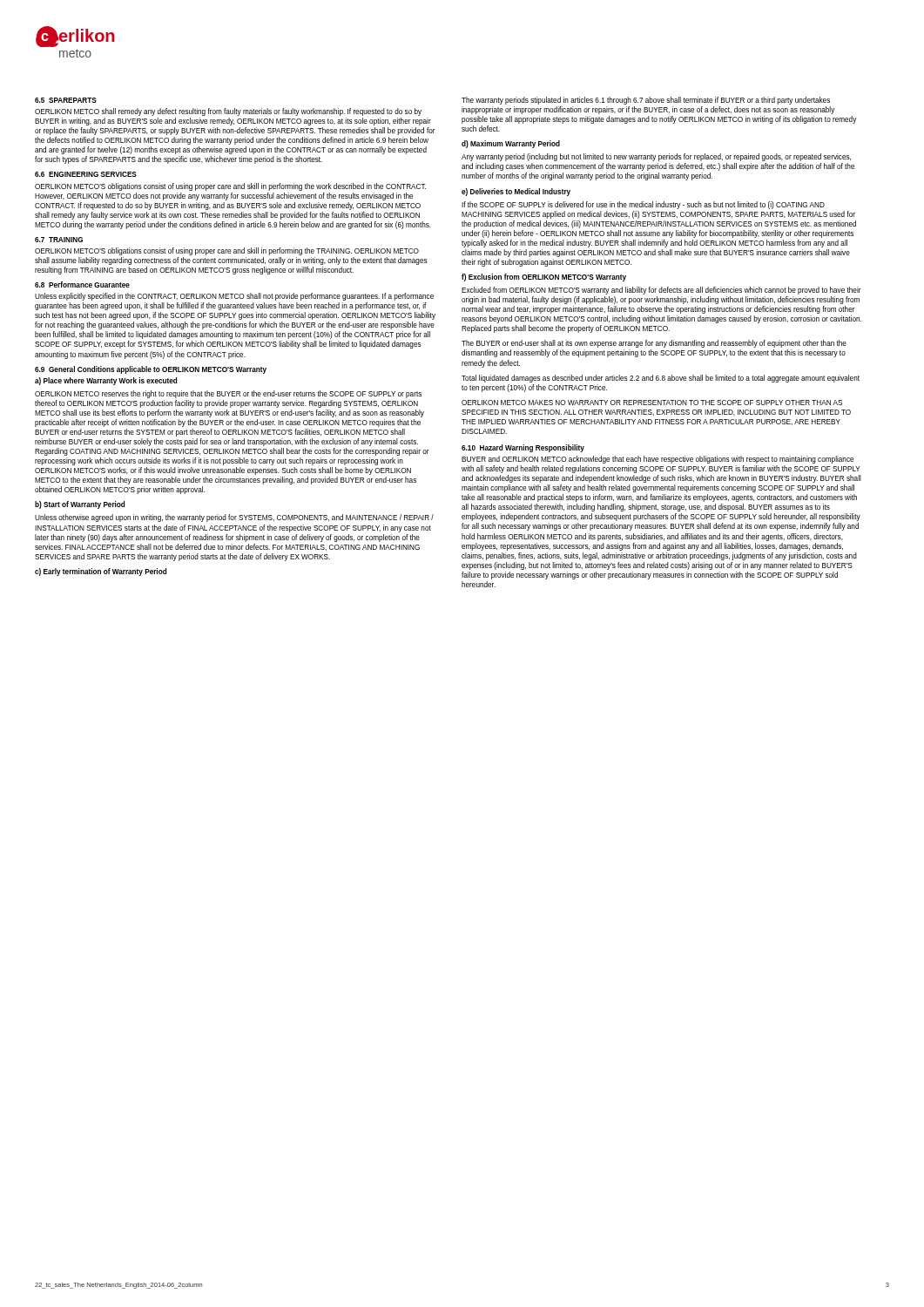
Task: Find the text block that reads "OERLIKON METCO reserves the right to require that"
Action: point(235,442)
